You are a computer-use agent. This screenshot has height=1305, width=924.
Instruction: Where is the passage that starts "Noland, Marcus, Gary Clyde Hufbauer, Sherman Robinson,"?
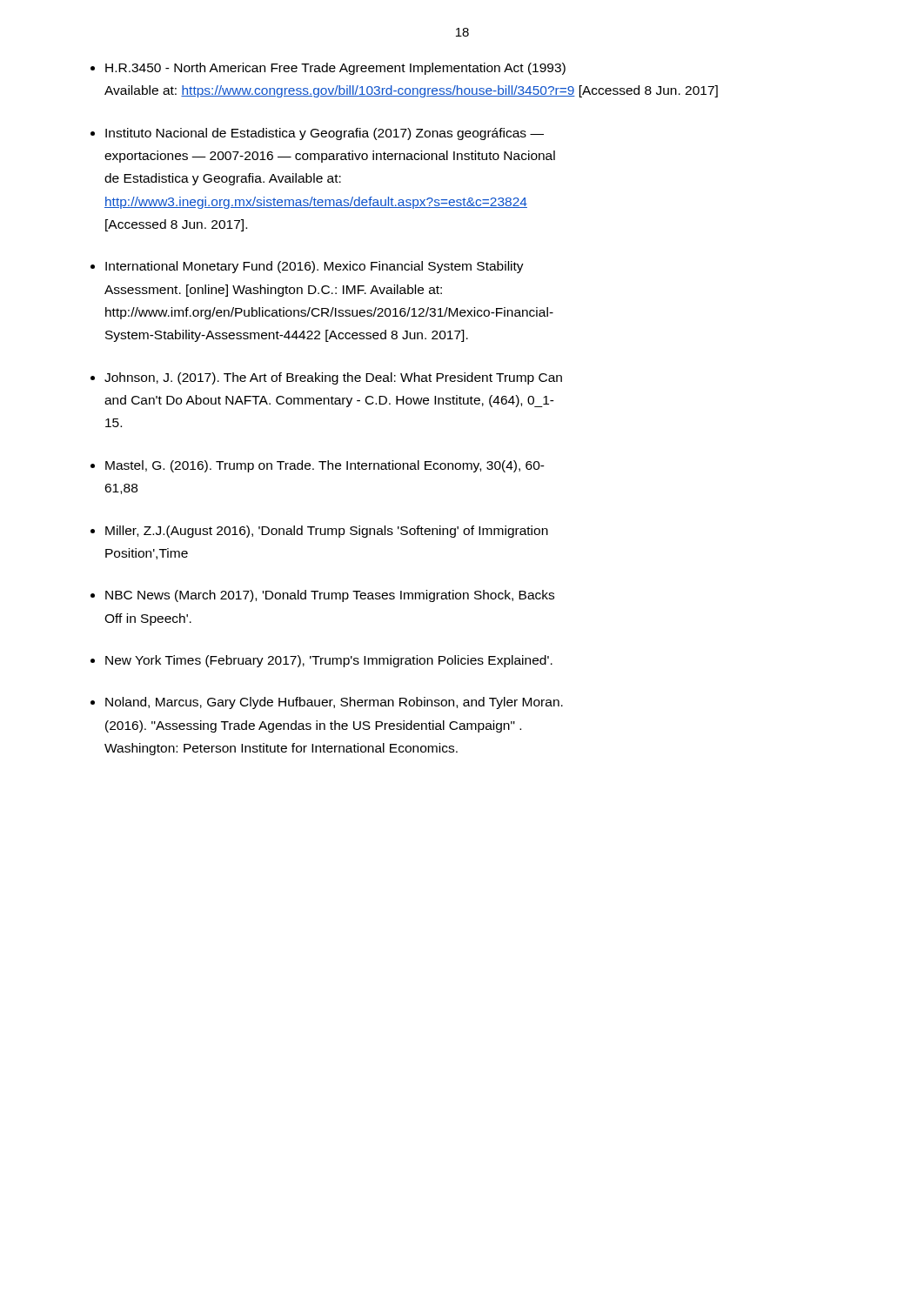coord(334,725)
